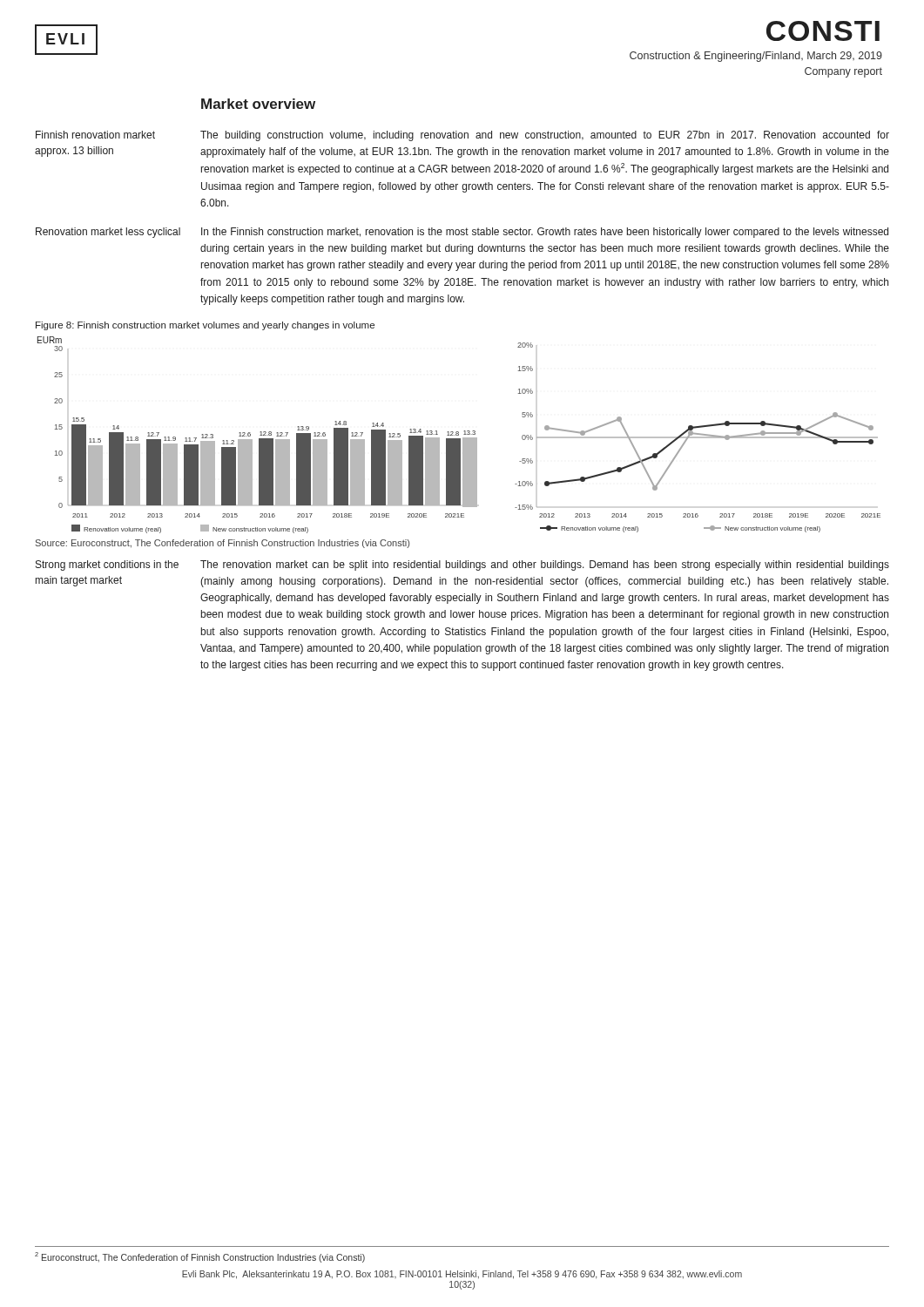Click the passage that begins "The renovation market can be split into"

545,615
